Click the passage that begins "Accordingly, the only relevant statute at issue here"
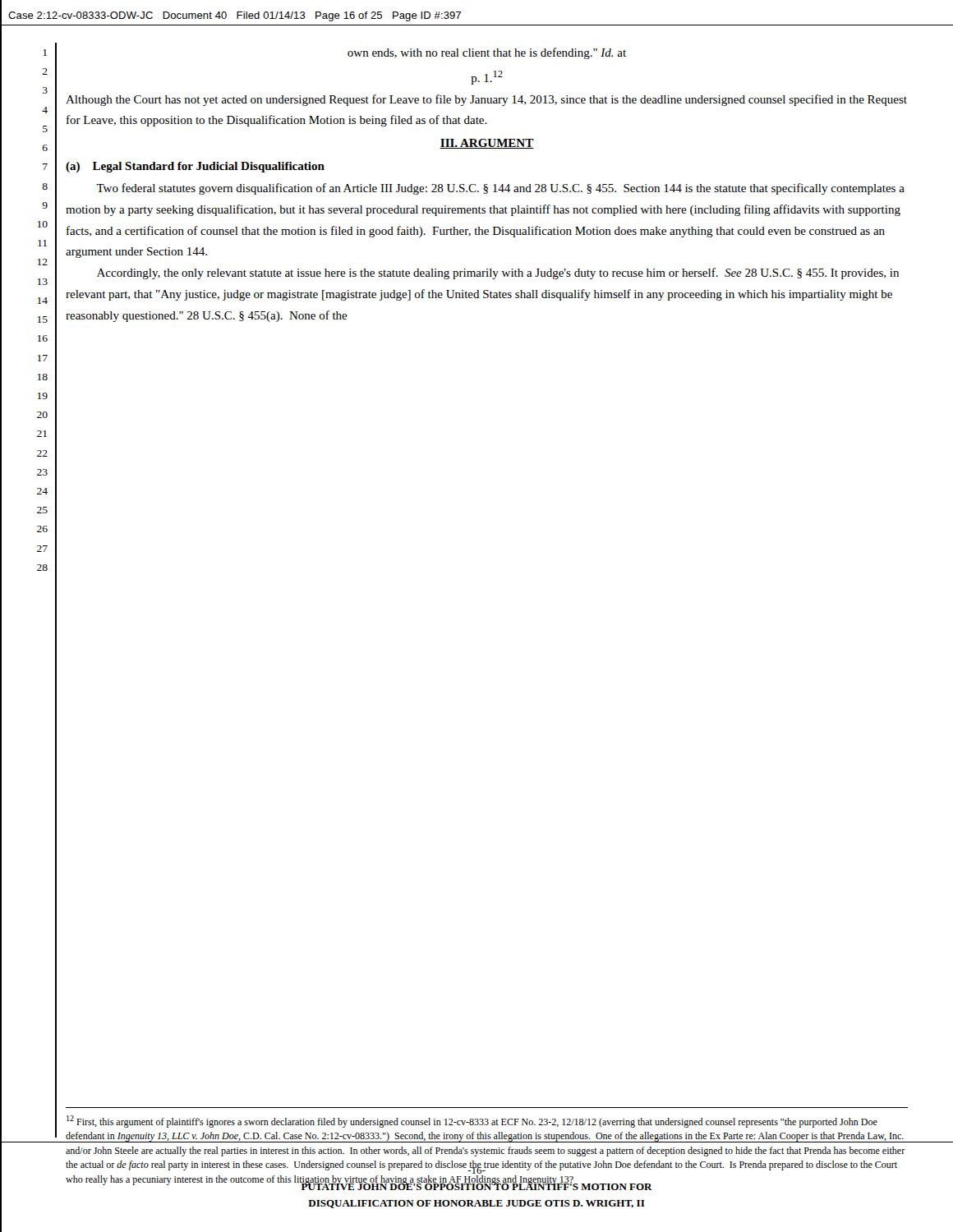The image size is (953, 1232). pyautogui.click(x=482, y=294)
